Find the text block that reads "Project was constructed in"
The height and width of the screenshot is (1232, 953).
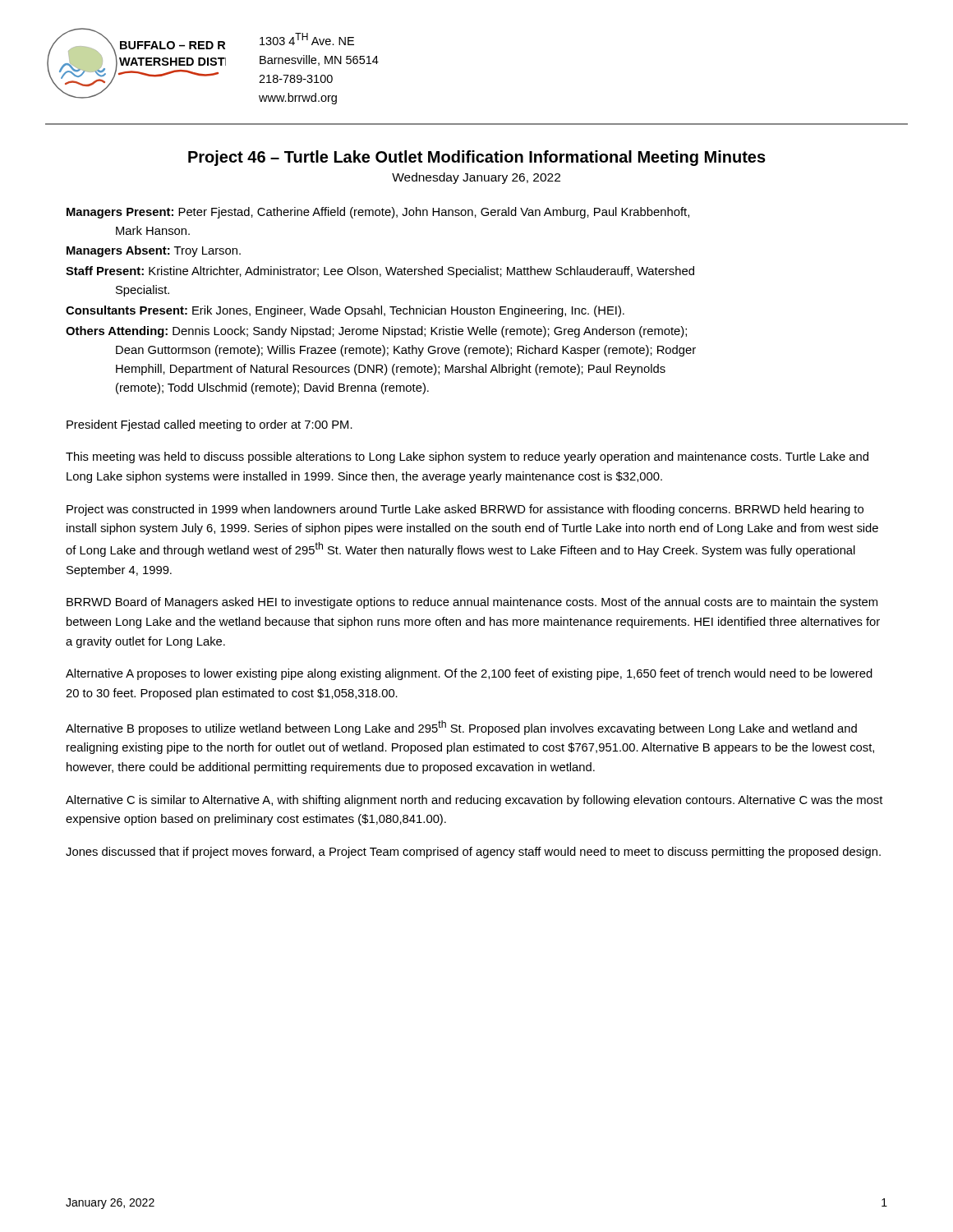tap(472, 539)
